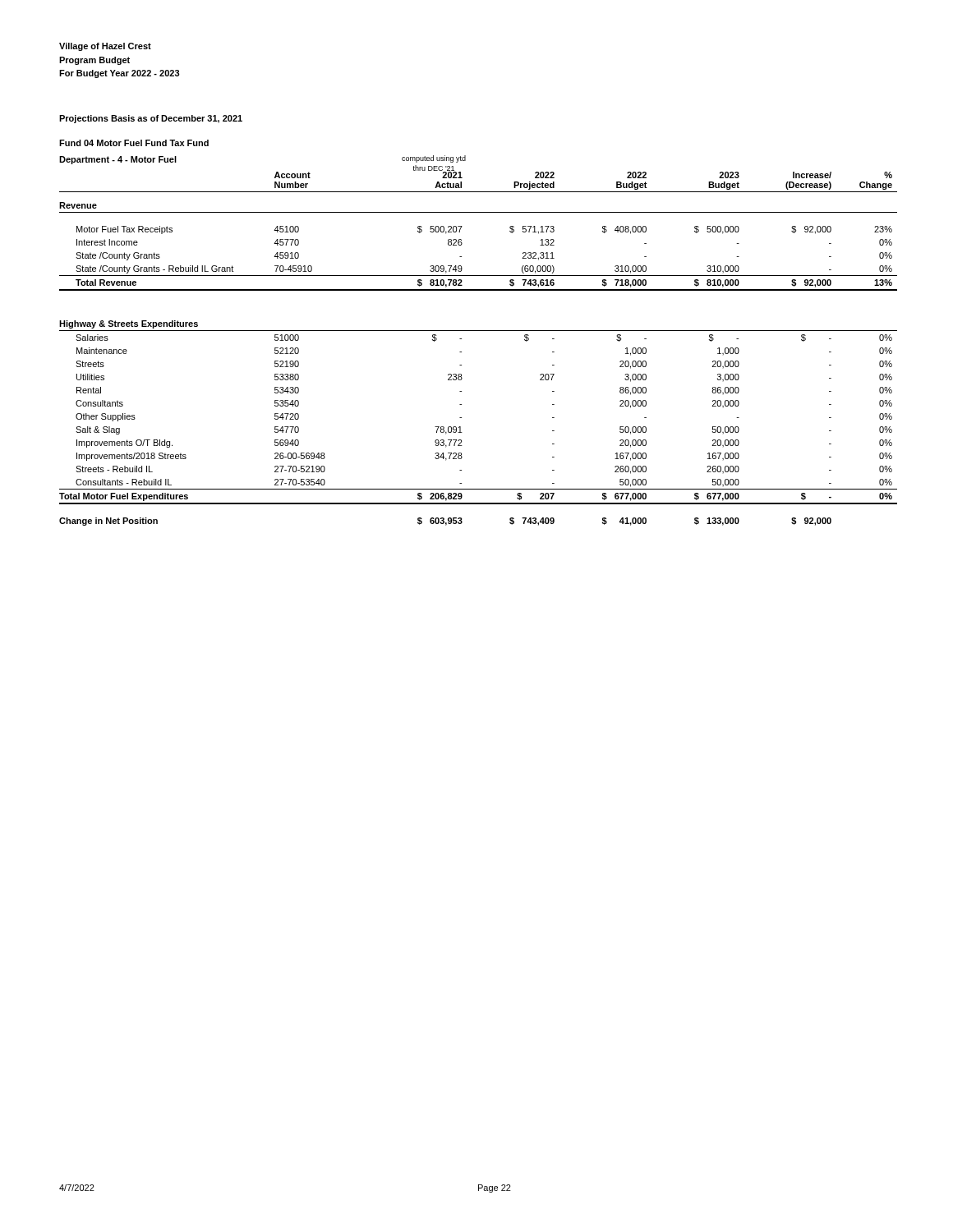Image resolution: width=953 pixels, height=1232 pixels.
Task: Find the title
Action: pos(119,60)
